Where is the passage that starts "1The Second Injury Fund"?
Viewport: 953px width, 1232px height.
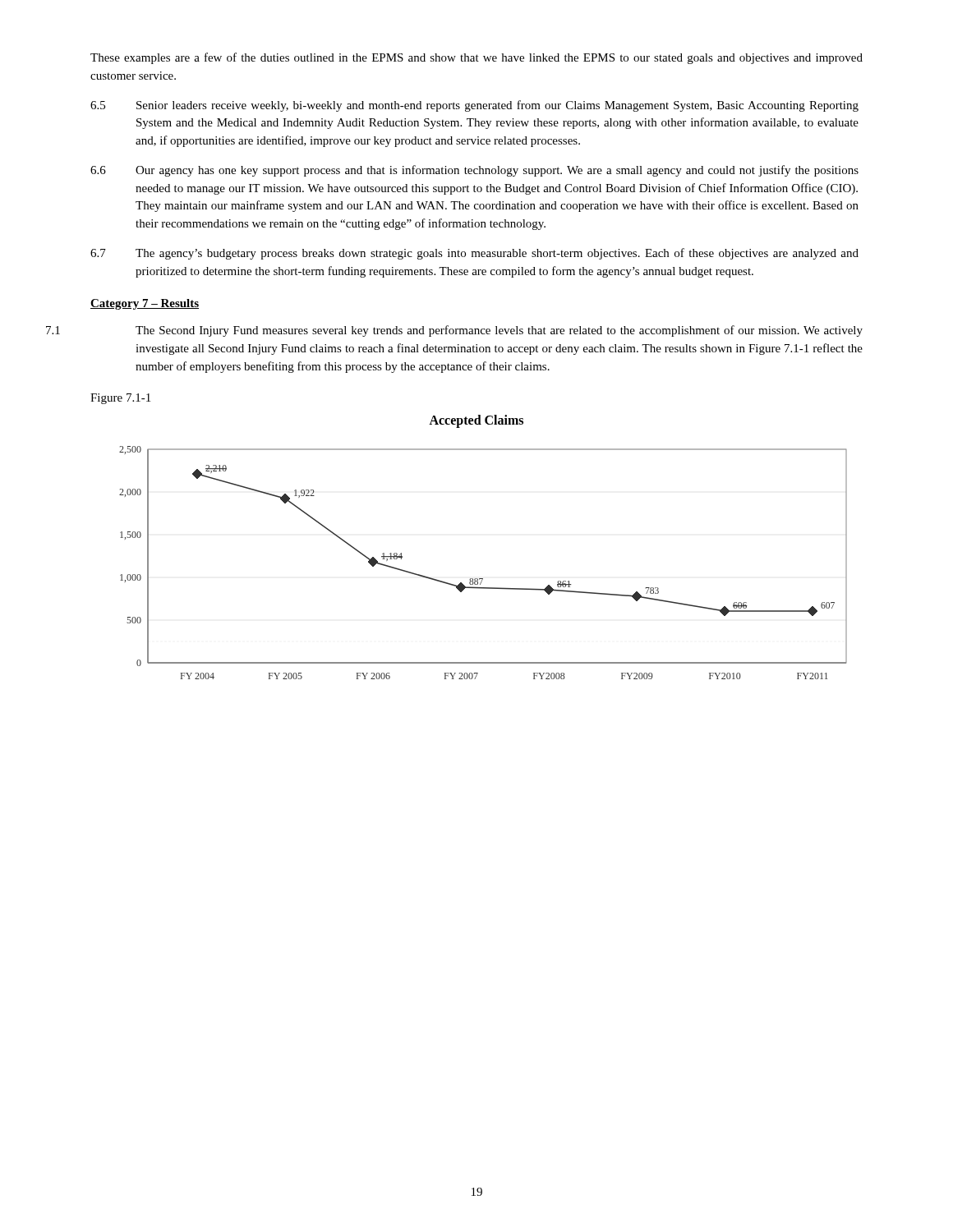tap(476, 349)
